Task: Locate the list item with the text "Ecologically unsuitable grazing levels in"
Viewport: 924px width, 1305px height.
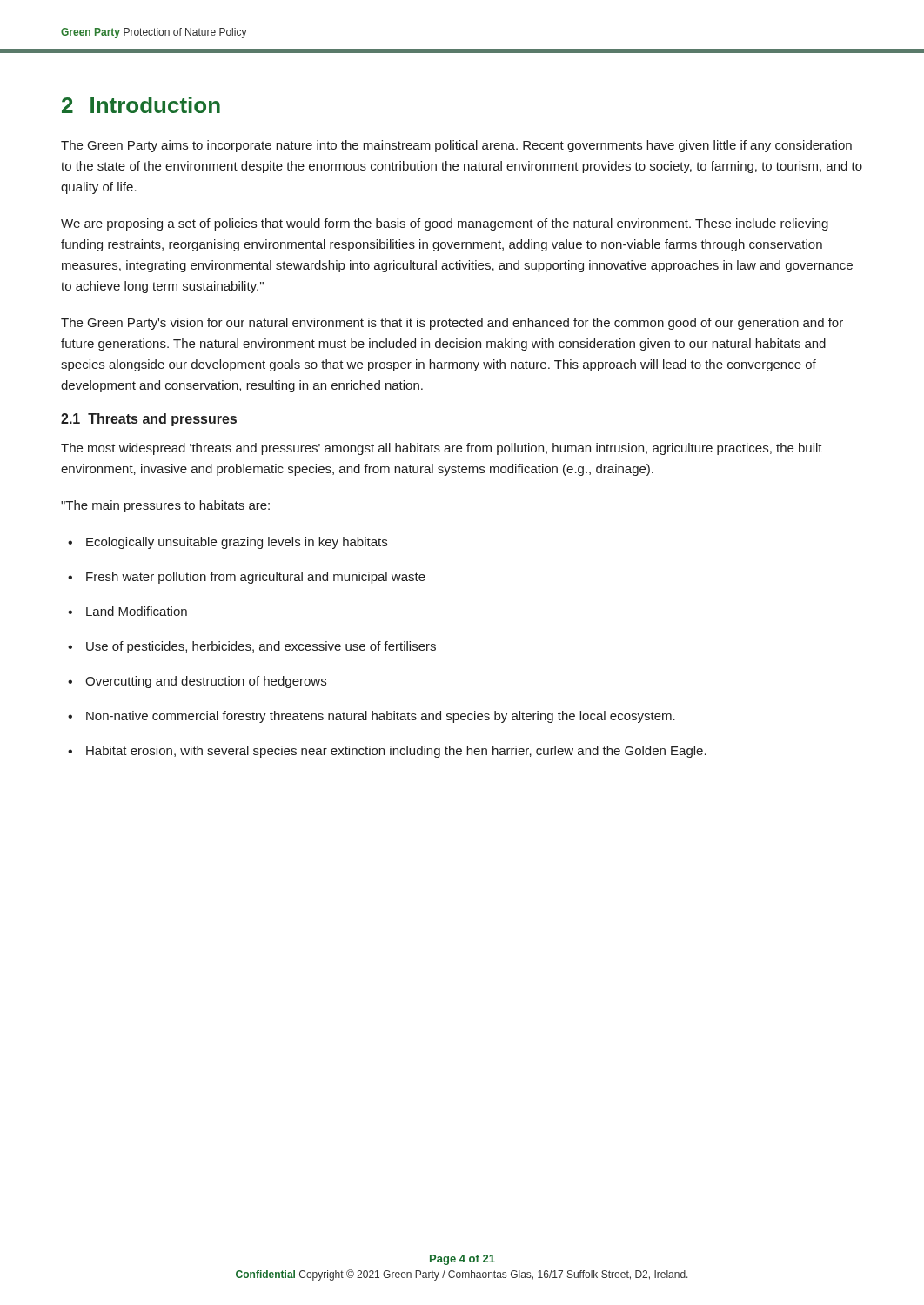Action: click(237, 542)
